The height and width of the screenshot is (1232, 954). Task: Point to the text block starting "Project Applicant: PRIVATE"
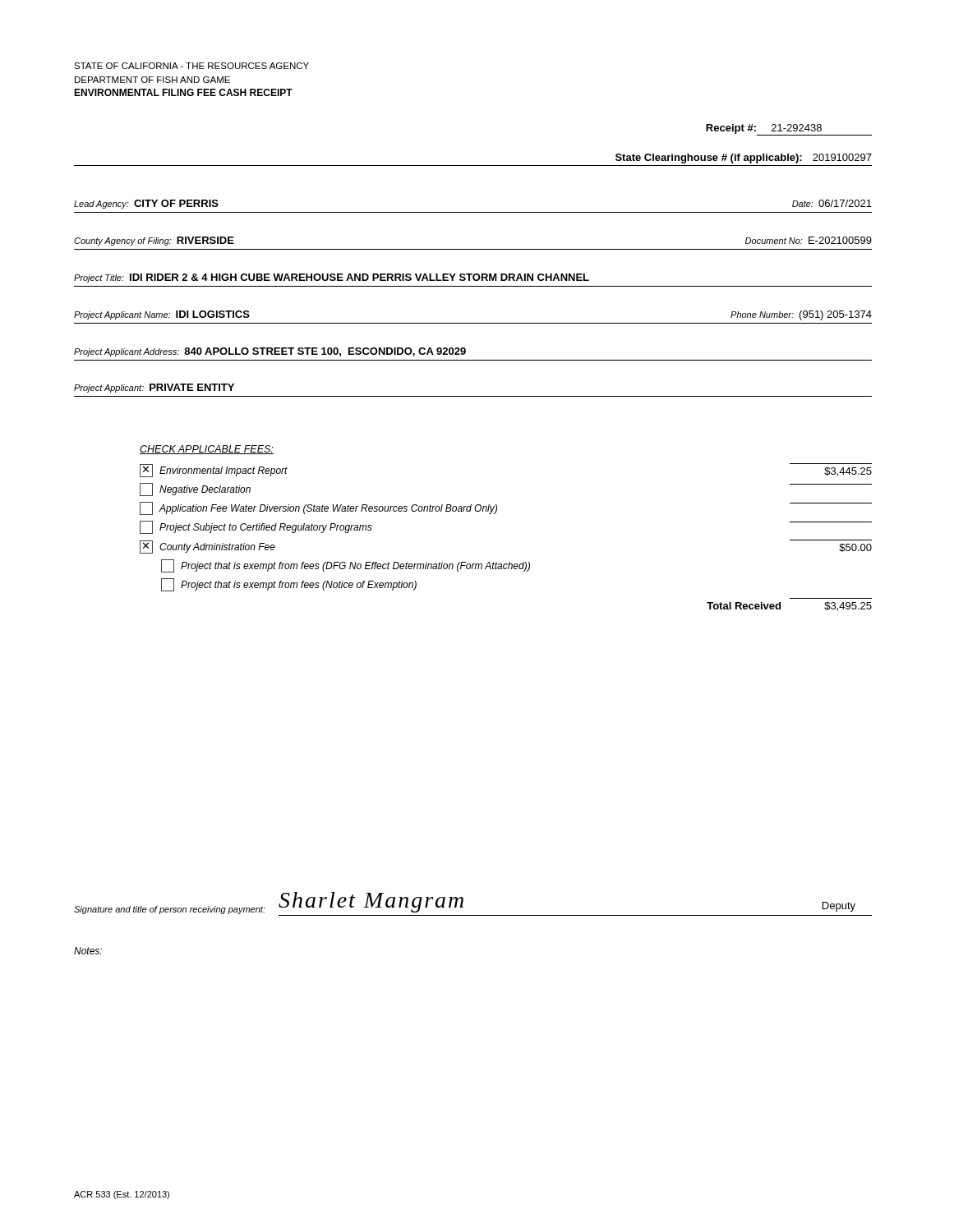click(x=473, y=387)
